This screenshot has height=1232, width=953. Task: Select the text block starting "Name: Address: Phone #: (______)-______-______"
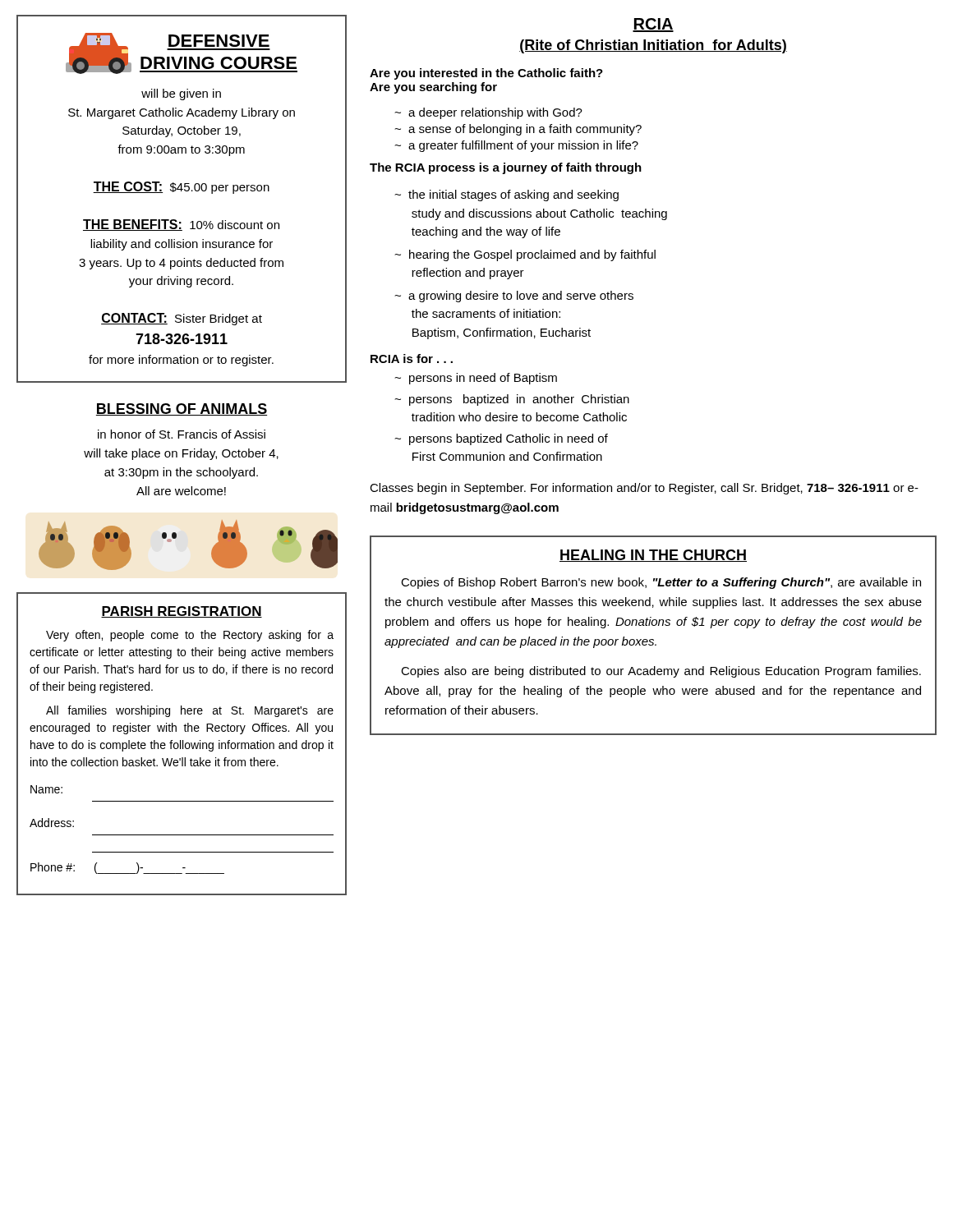pyautogui.click(x=182, y=829)
